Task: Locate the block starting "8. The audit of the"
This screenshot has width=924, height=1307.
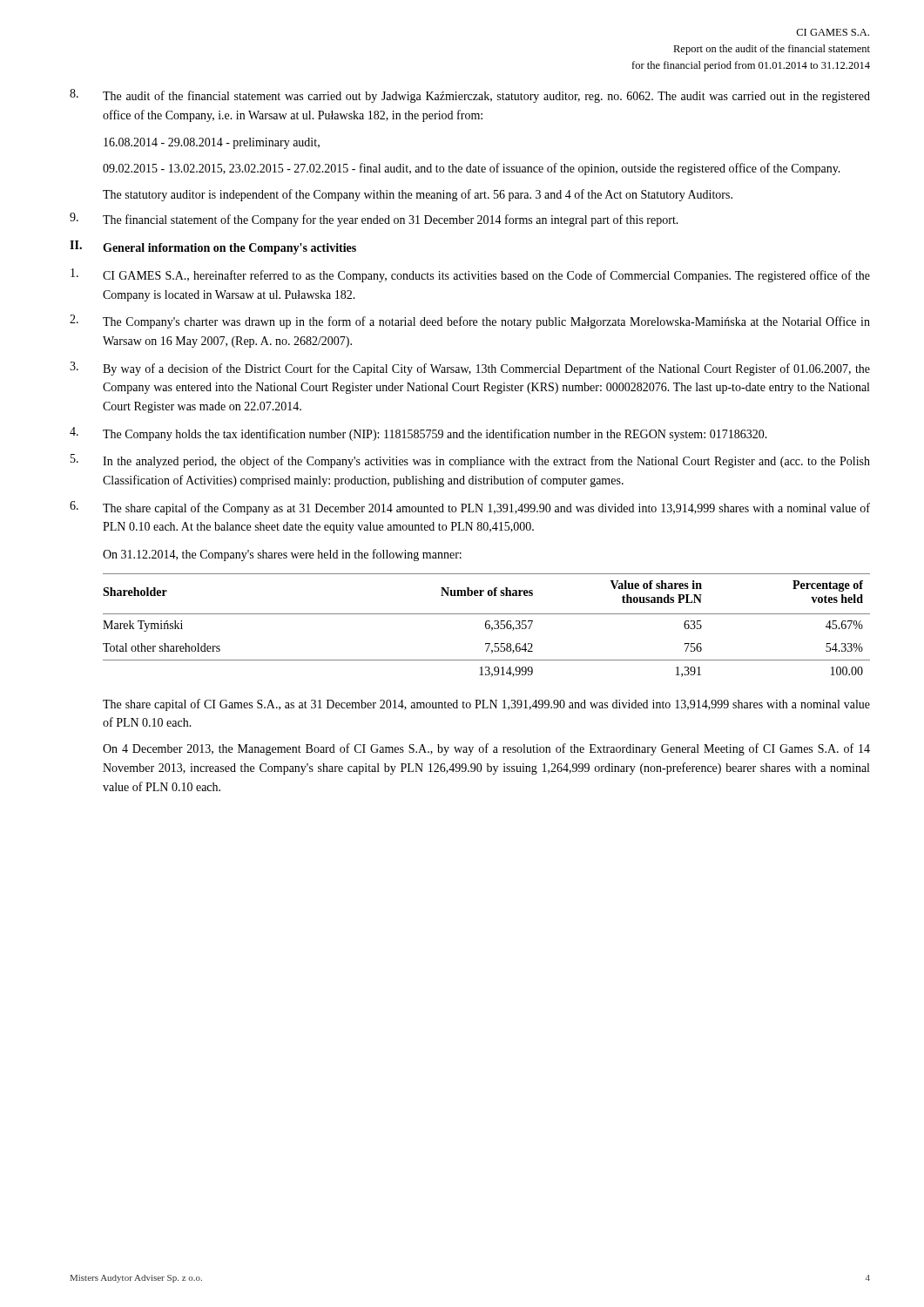Action: [470, 106]
